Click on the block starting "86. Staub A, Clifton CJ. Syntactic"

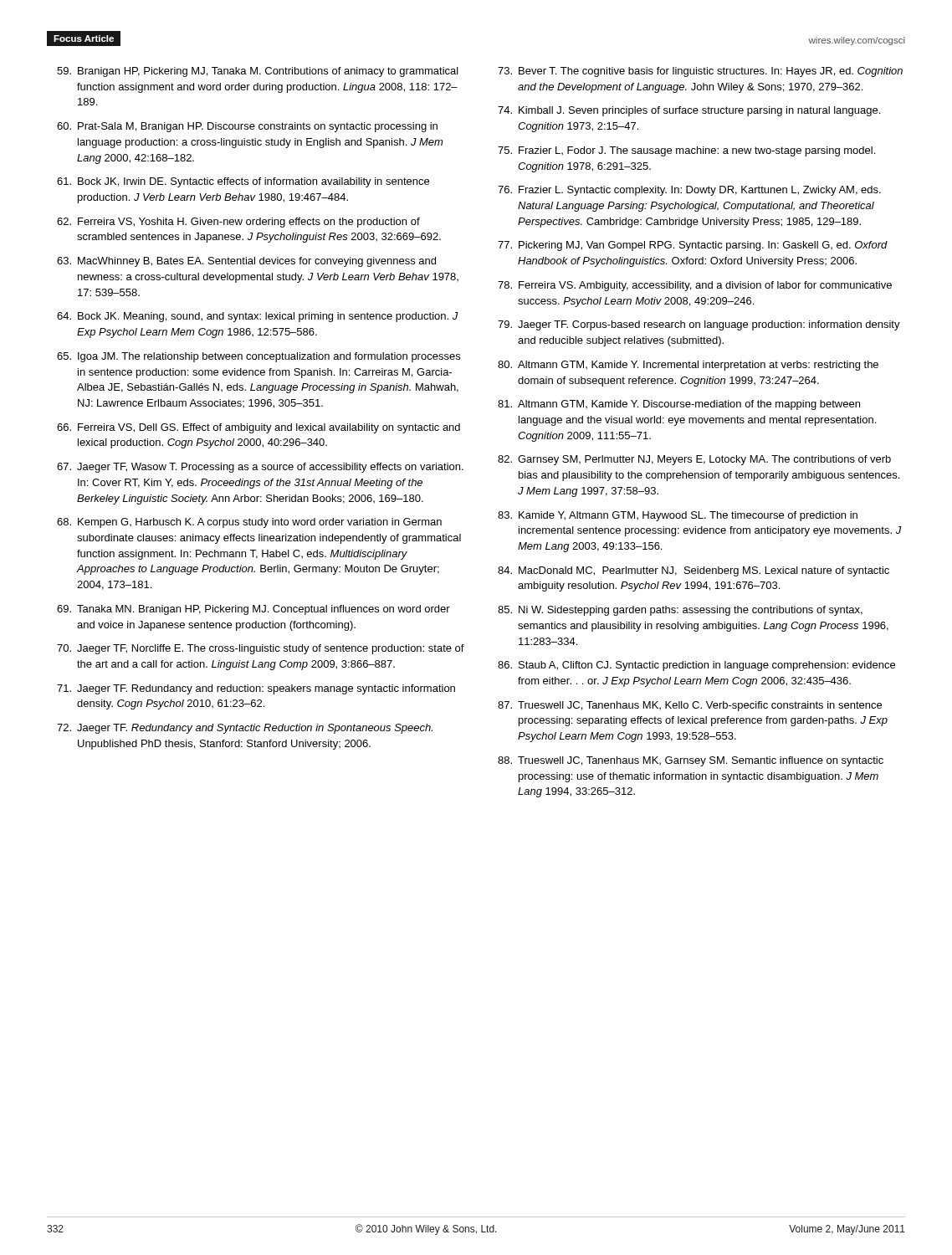coord(696,673)
